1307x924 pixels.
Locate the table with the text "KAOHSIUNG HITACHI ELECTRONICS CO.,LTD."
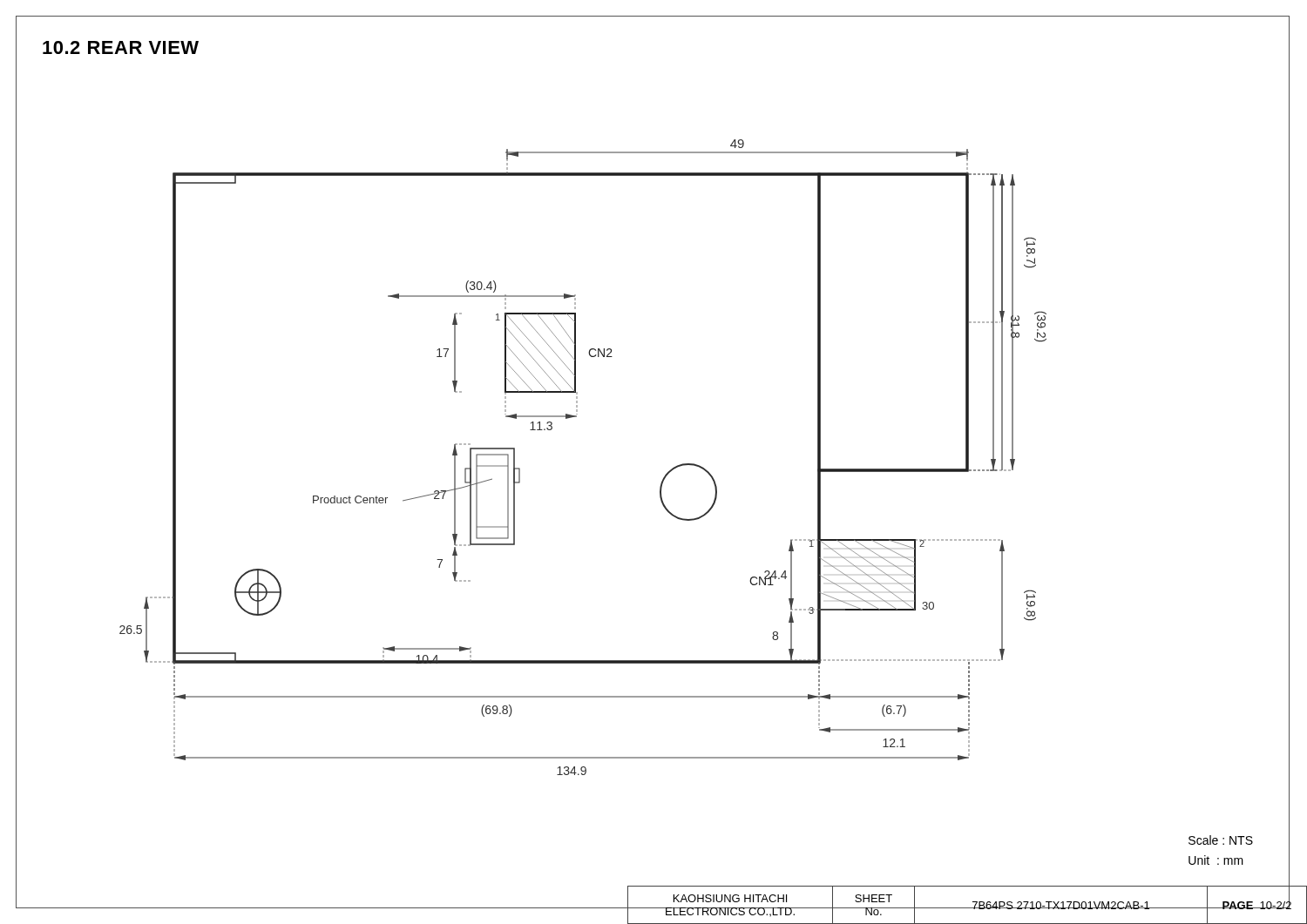pyautogui.click(x=967, y=905)
